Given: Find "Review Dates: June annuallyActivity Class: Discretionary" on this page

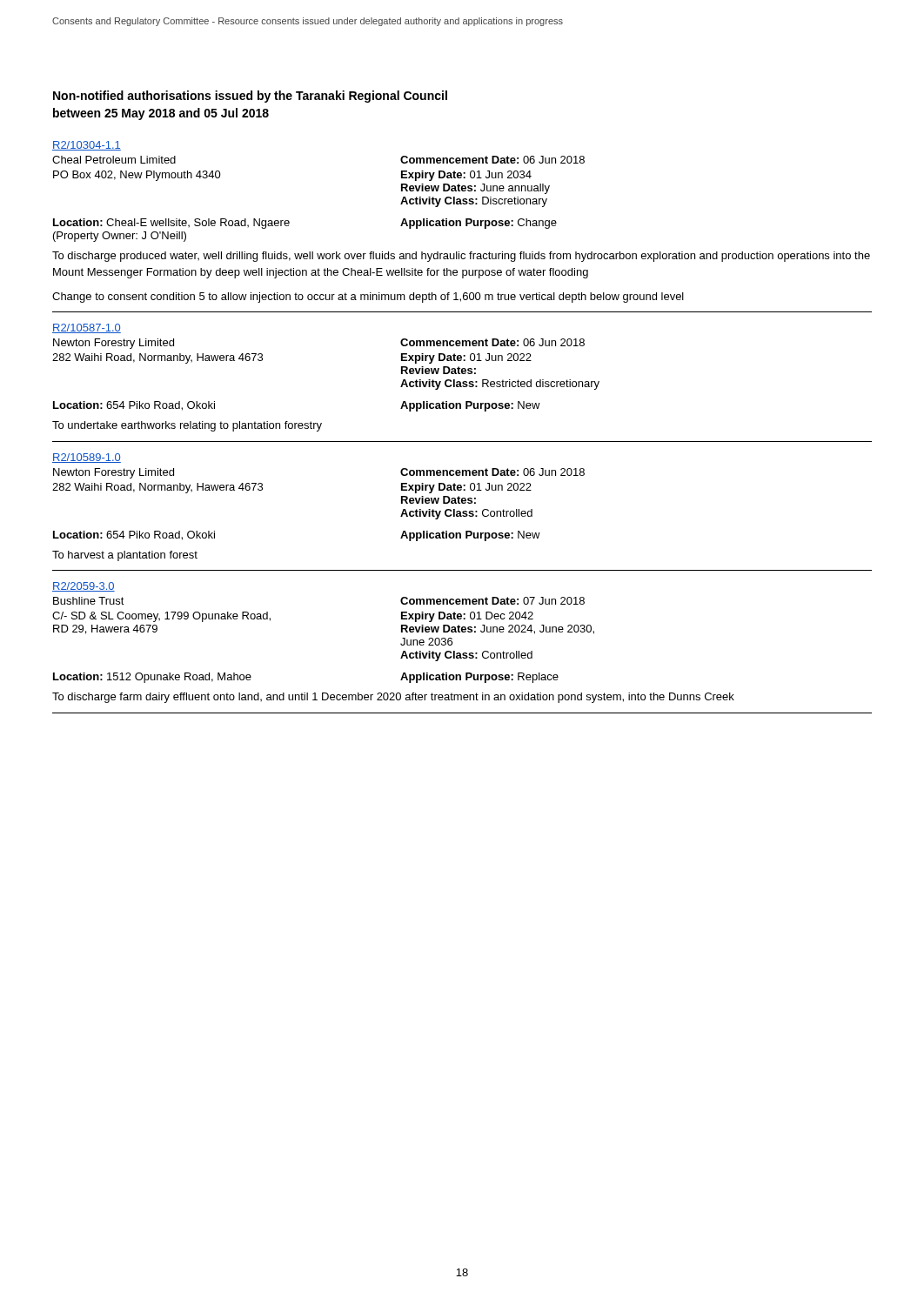Looking at the screenshot, I should (475, 194).
